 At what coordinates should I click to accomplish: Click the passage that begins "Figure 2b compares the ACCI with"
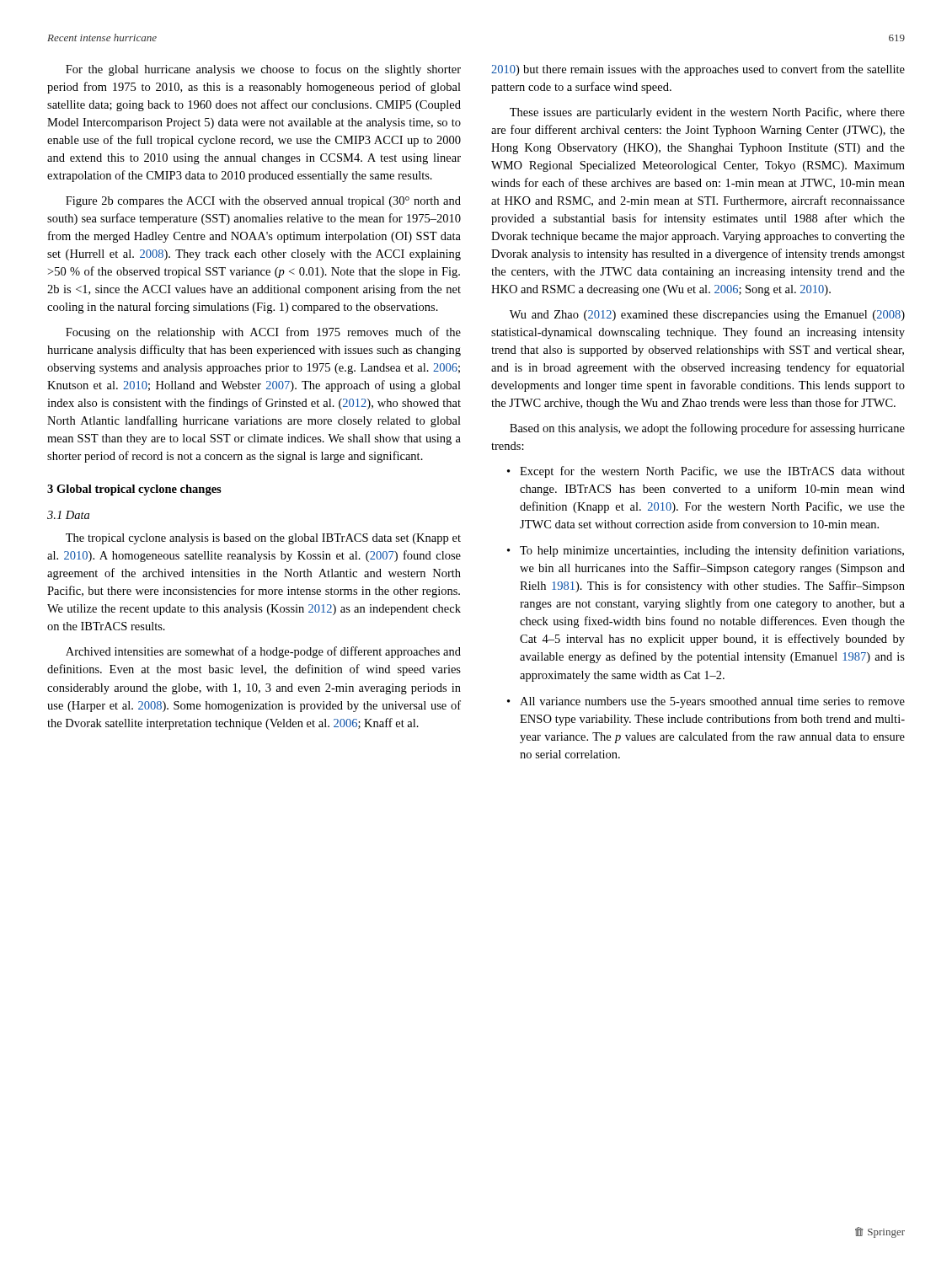[254, 254]
